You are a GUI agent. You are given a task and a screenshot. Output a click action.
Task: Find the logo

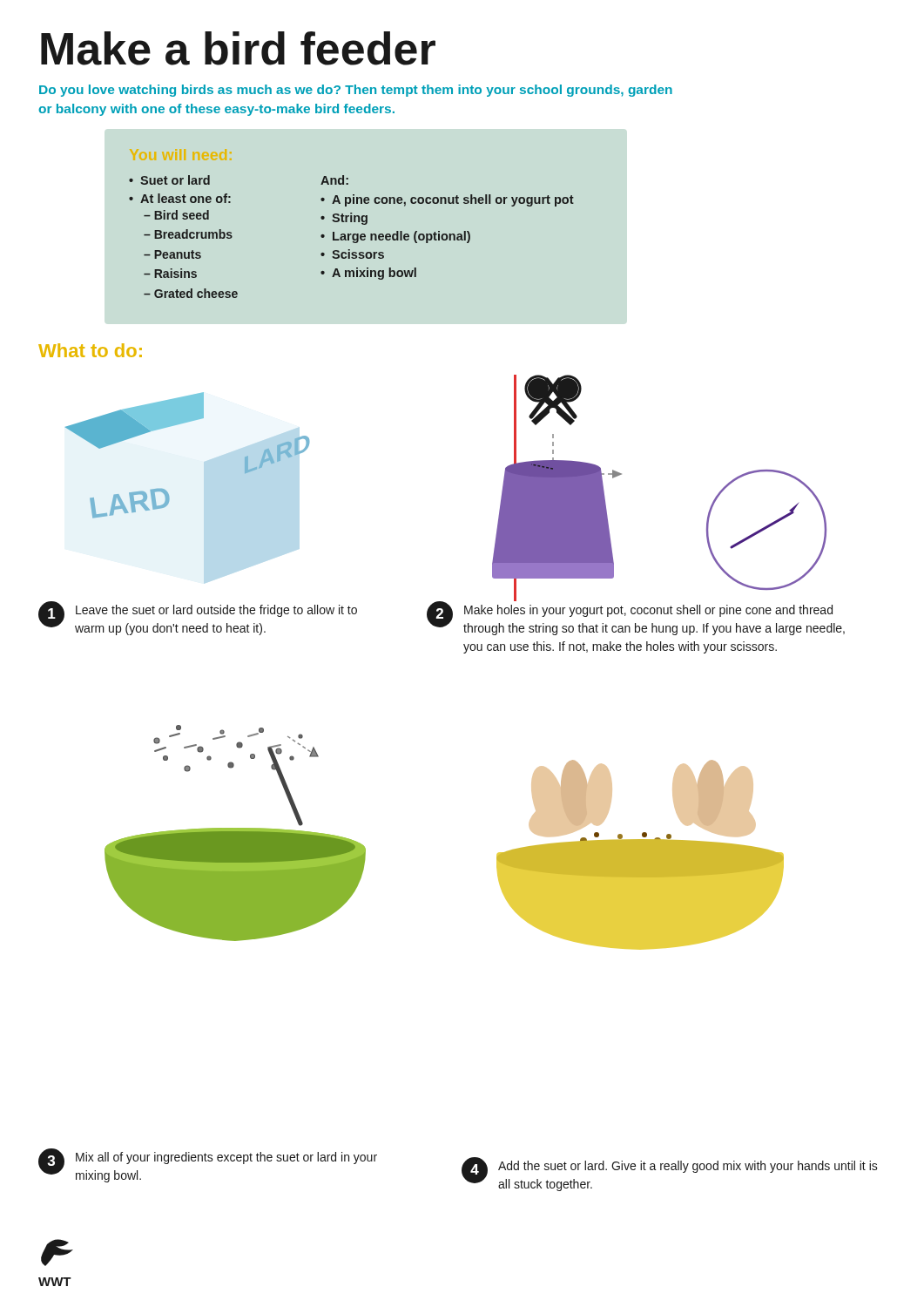click(x=73, y=1263)
